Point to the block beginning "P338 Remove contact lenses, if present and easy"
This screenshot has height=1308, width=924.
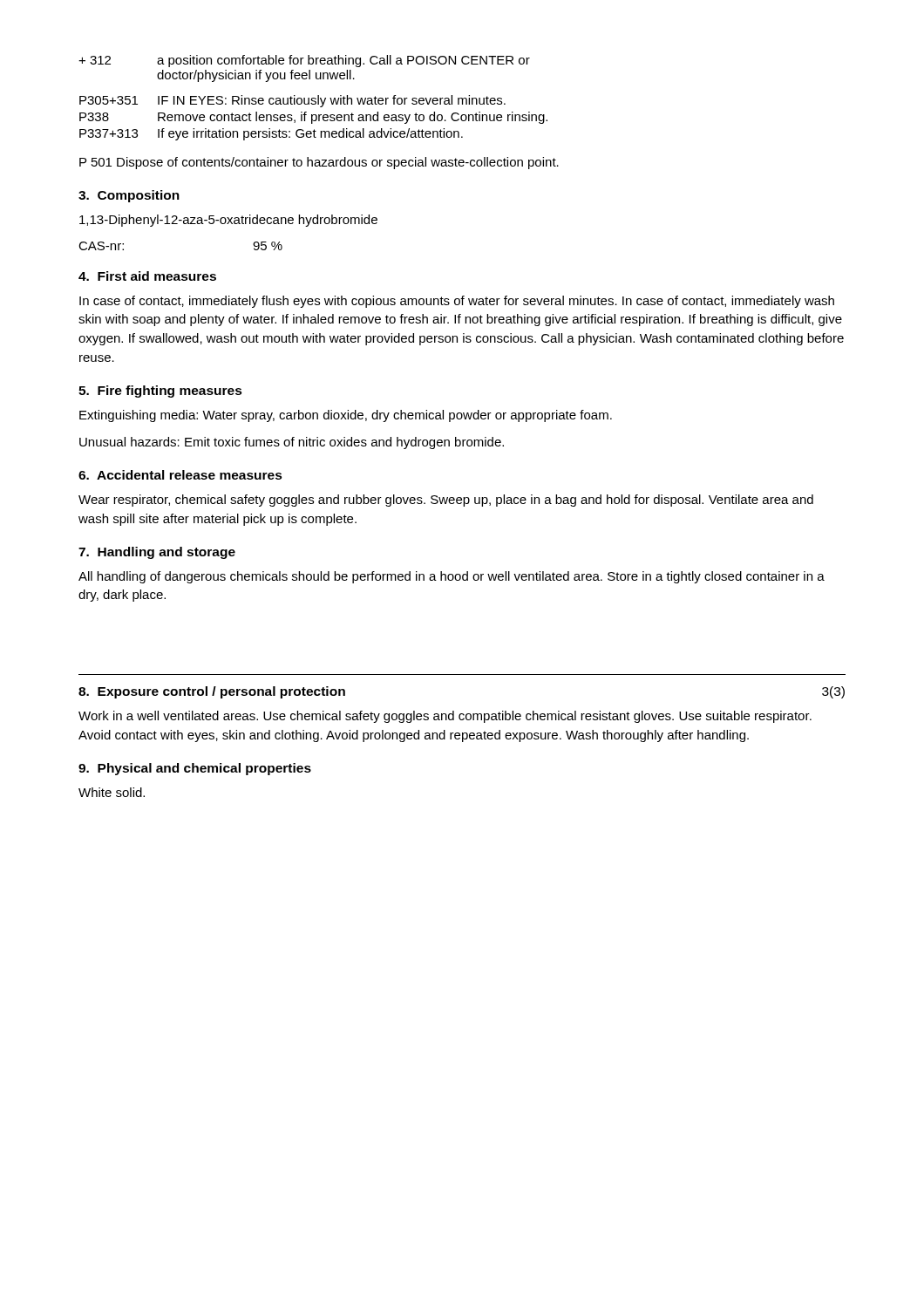coord(462,116)
